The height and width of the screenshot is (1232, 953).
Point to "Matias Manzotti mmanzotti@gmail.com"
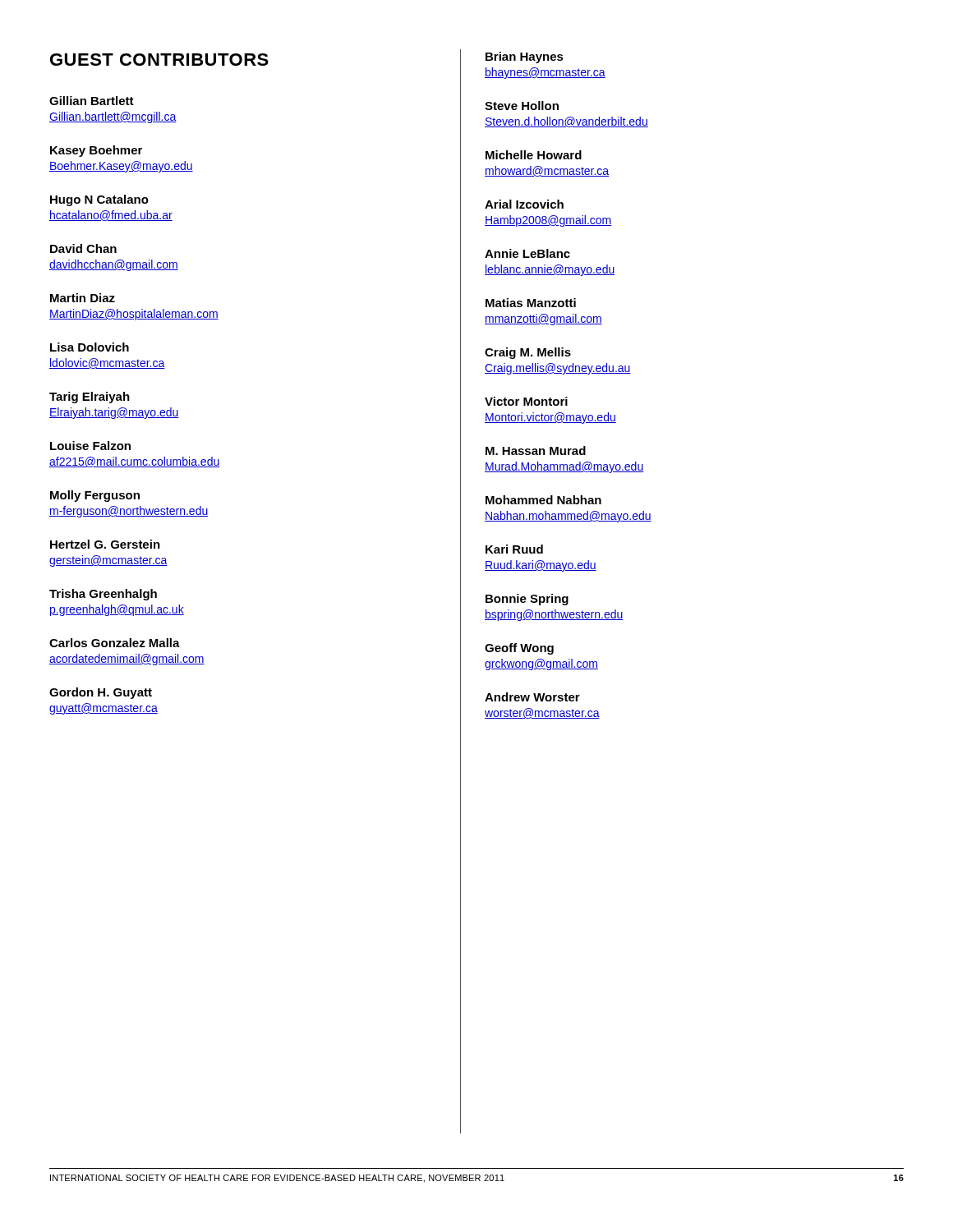pyautogui.click(x=531, y=303)
